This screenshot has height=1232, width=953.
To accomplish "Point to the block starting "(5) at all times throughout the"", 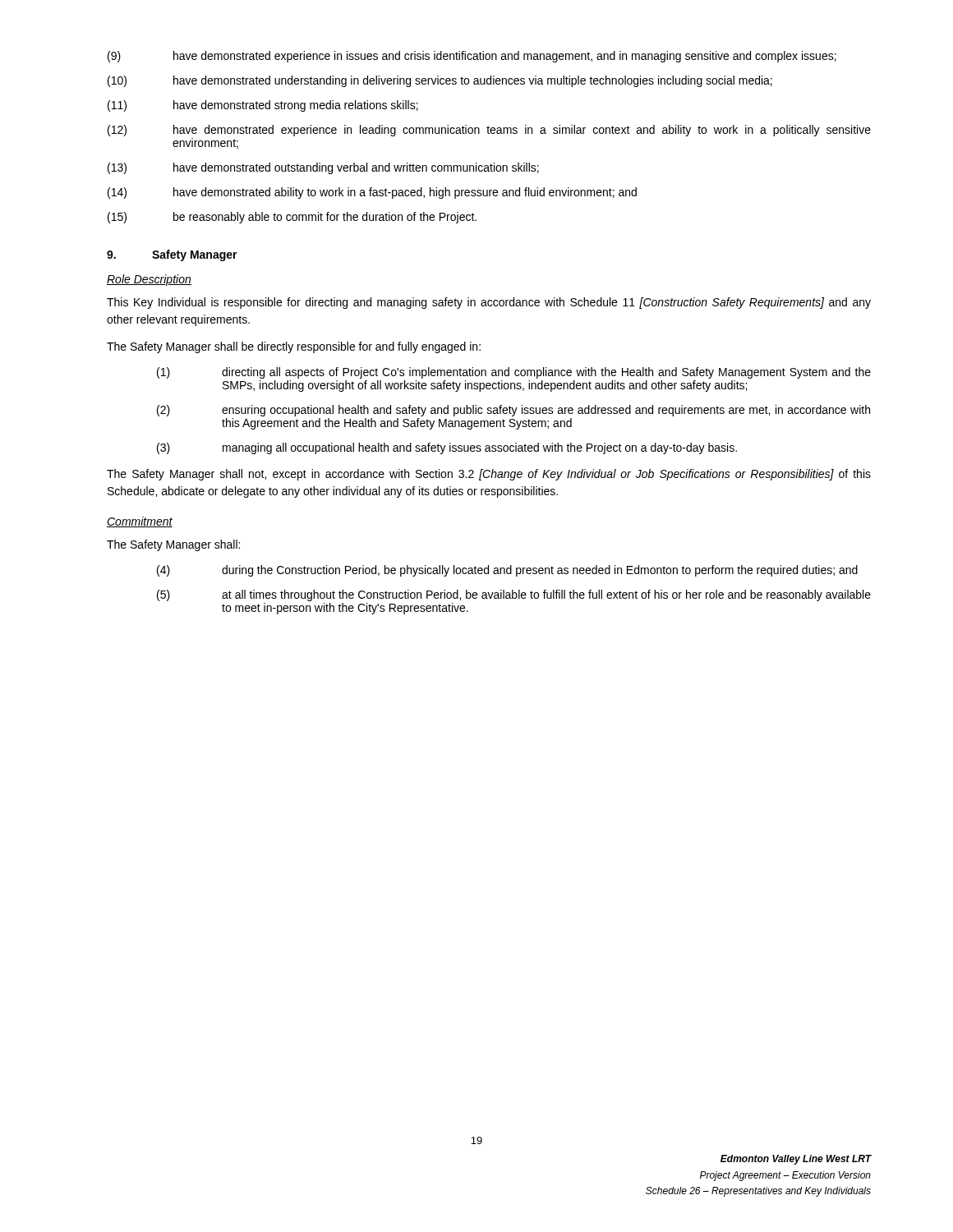I will coord(513,601).
